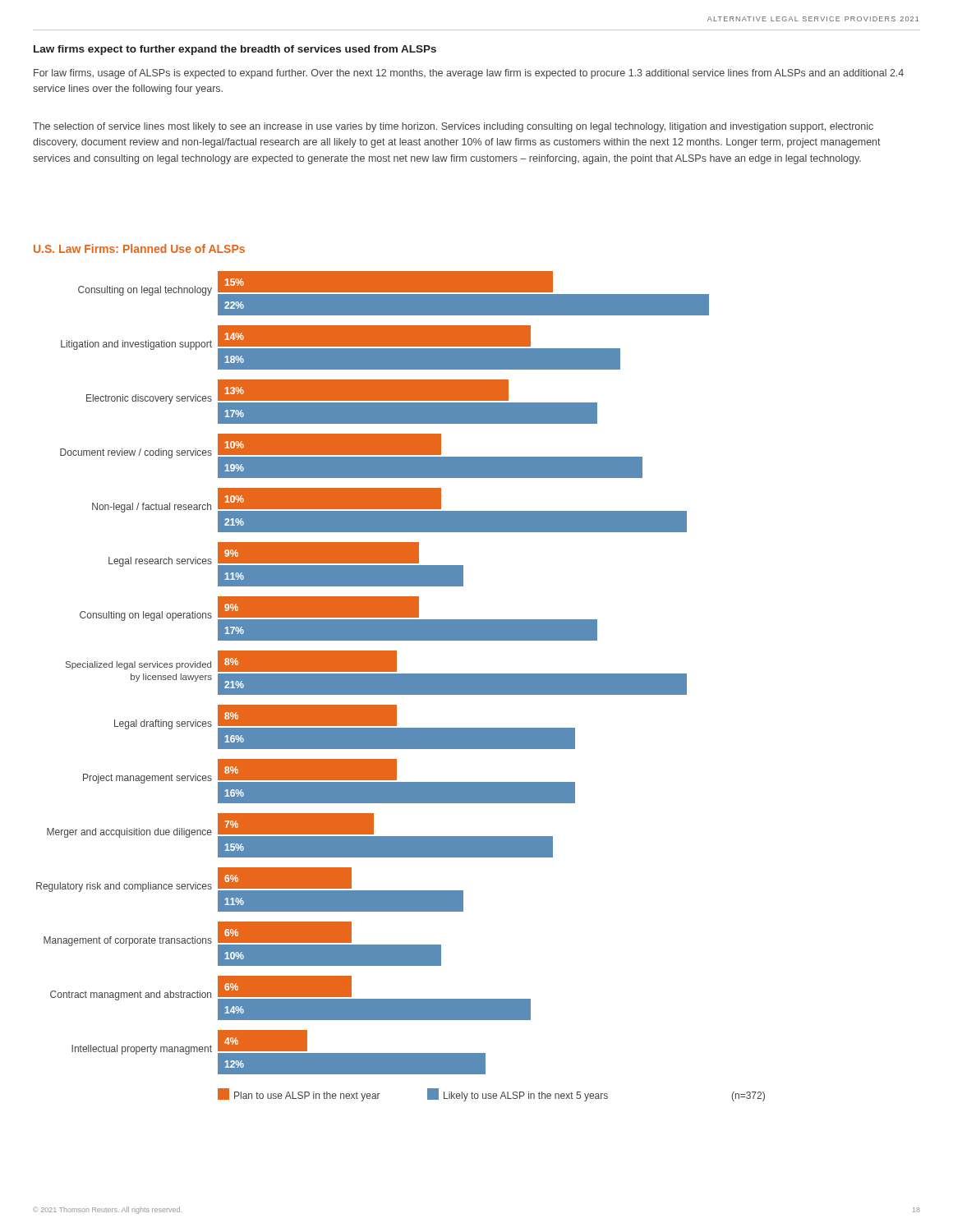Find the section header on this page that starts "U.S. Law Firms: Planned Use"
Screen dimensions: 1232x953
(x=139, y=249)
